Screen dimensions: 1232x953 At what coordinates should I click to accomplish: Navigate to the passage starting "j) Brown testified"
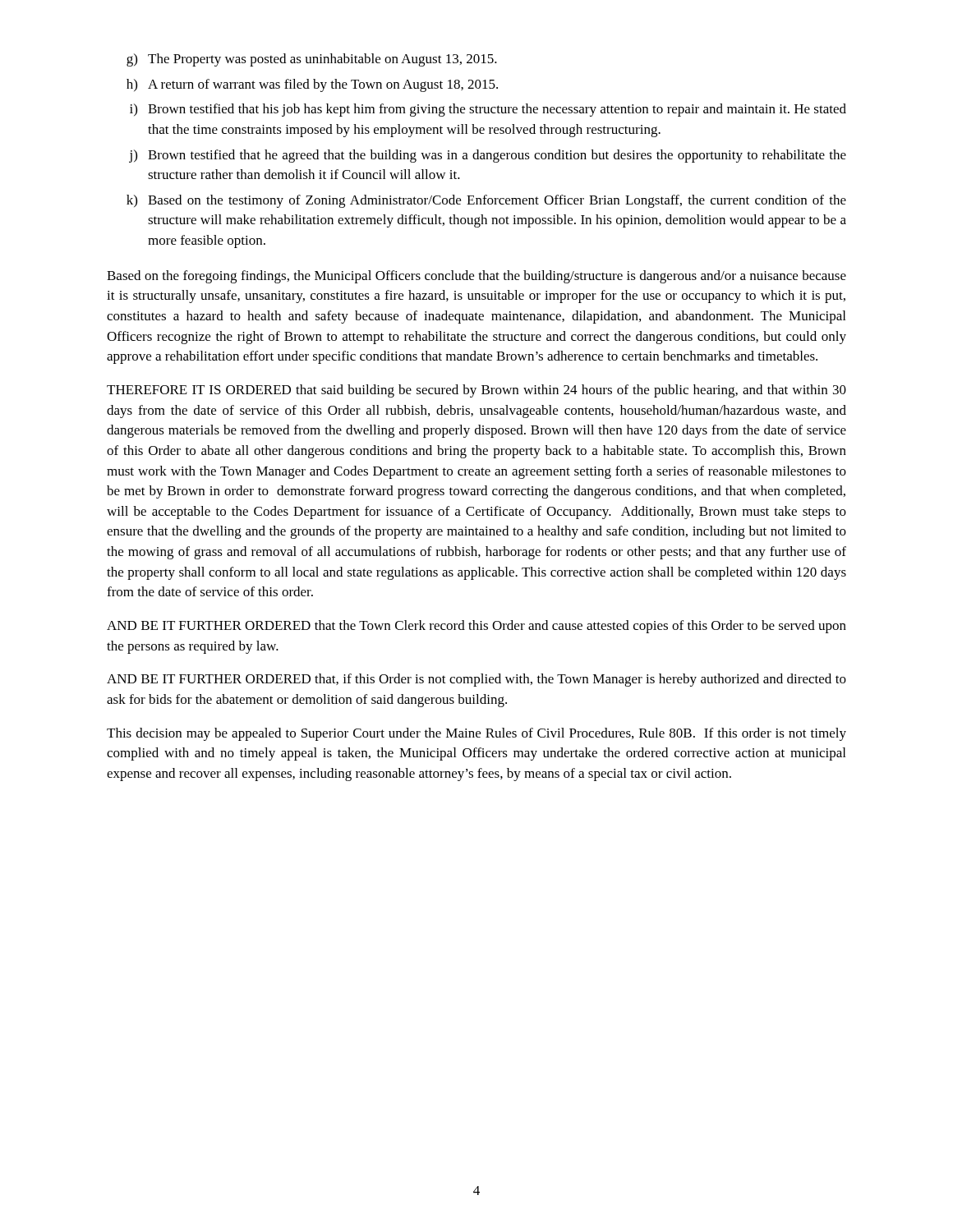pyautogui.click(x=476, y=165)
